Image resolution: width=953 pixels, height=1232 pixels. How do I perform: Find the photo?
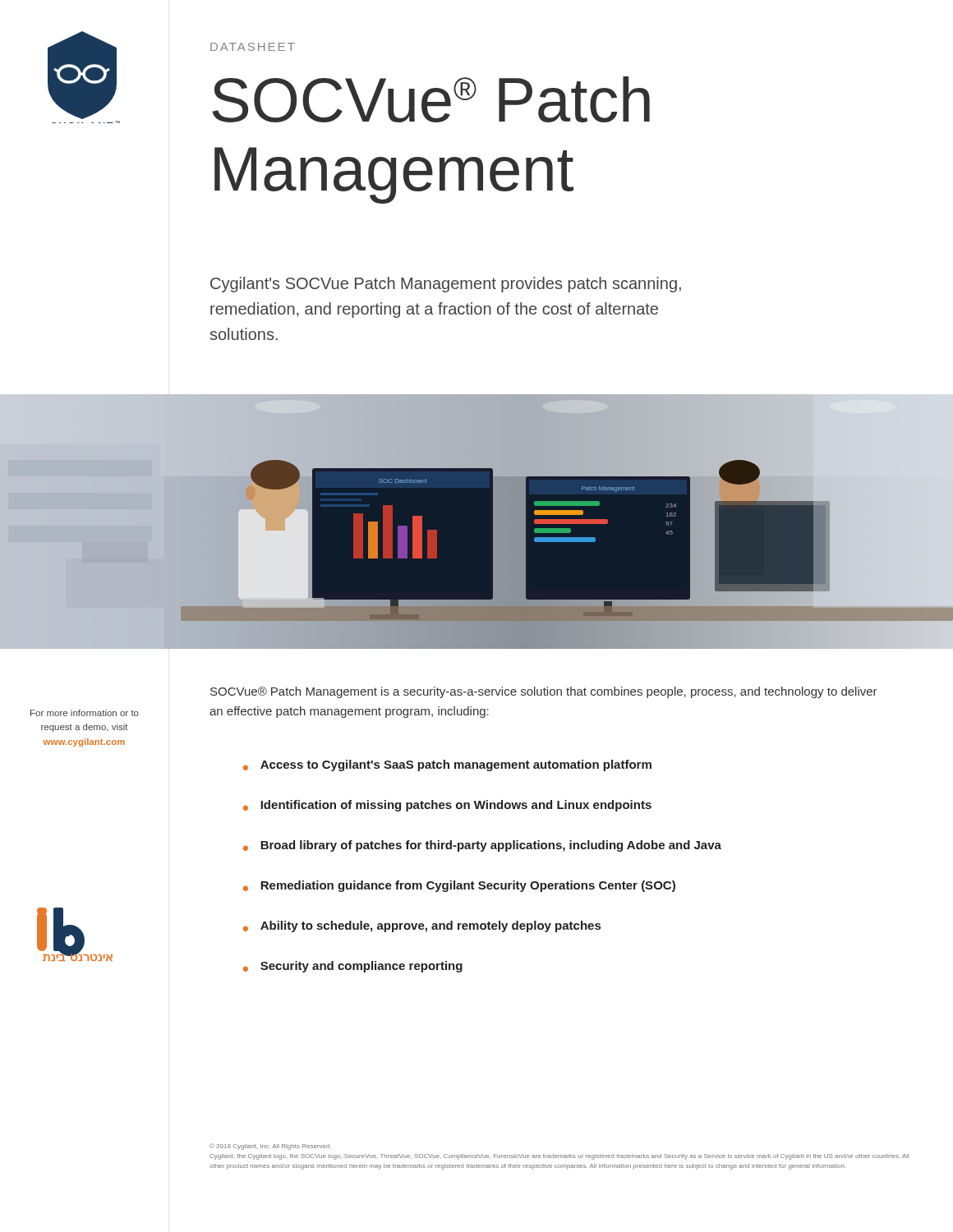[x=476, y=522]
